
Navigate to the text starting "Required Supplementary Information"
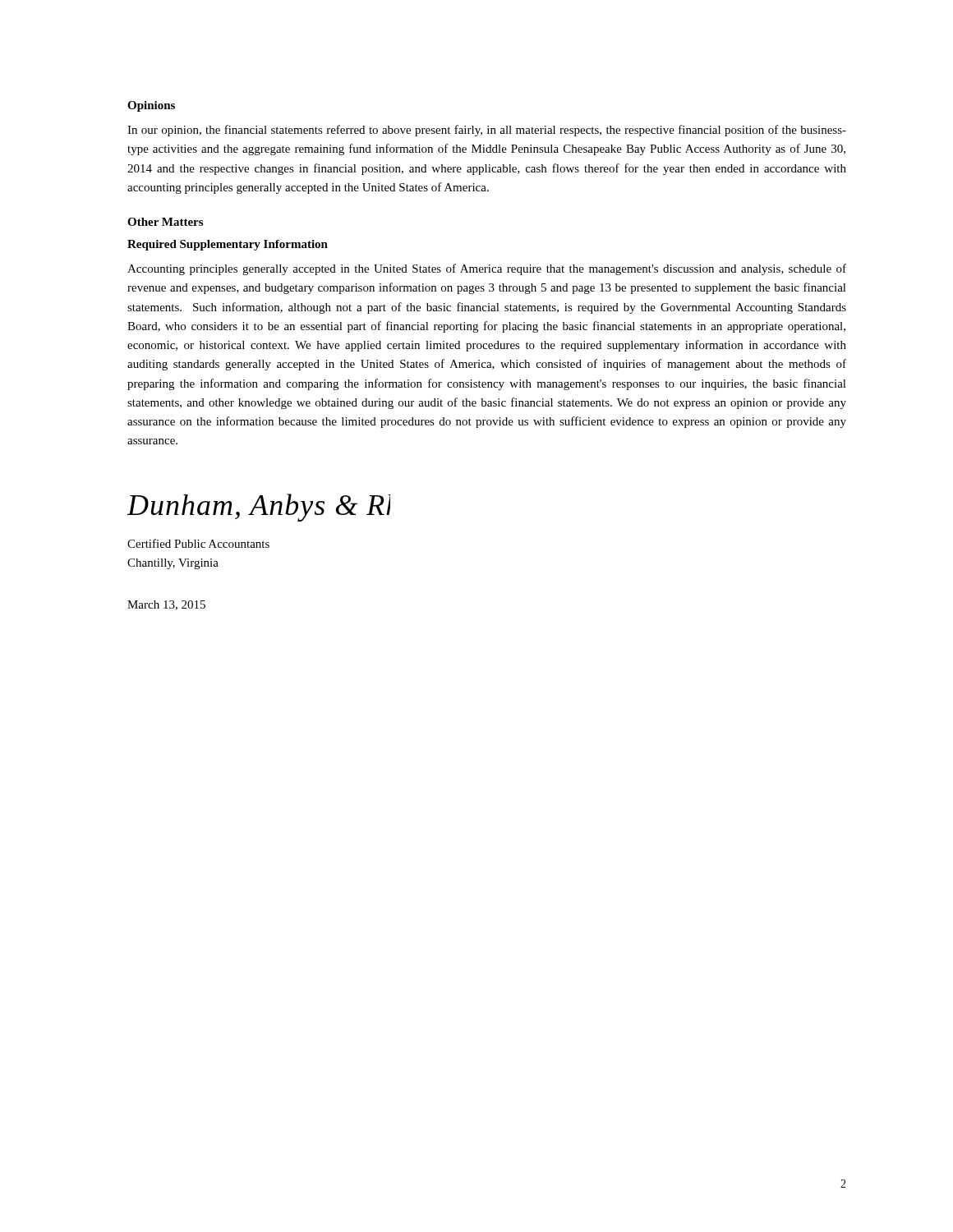tap(228, 244)
